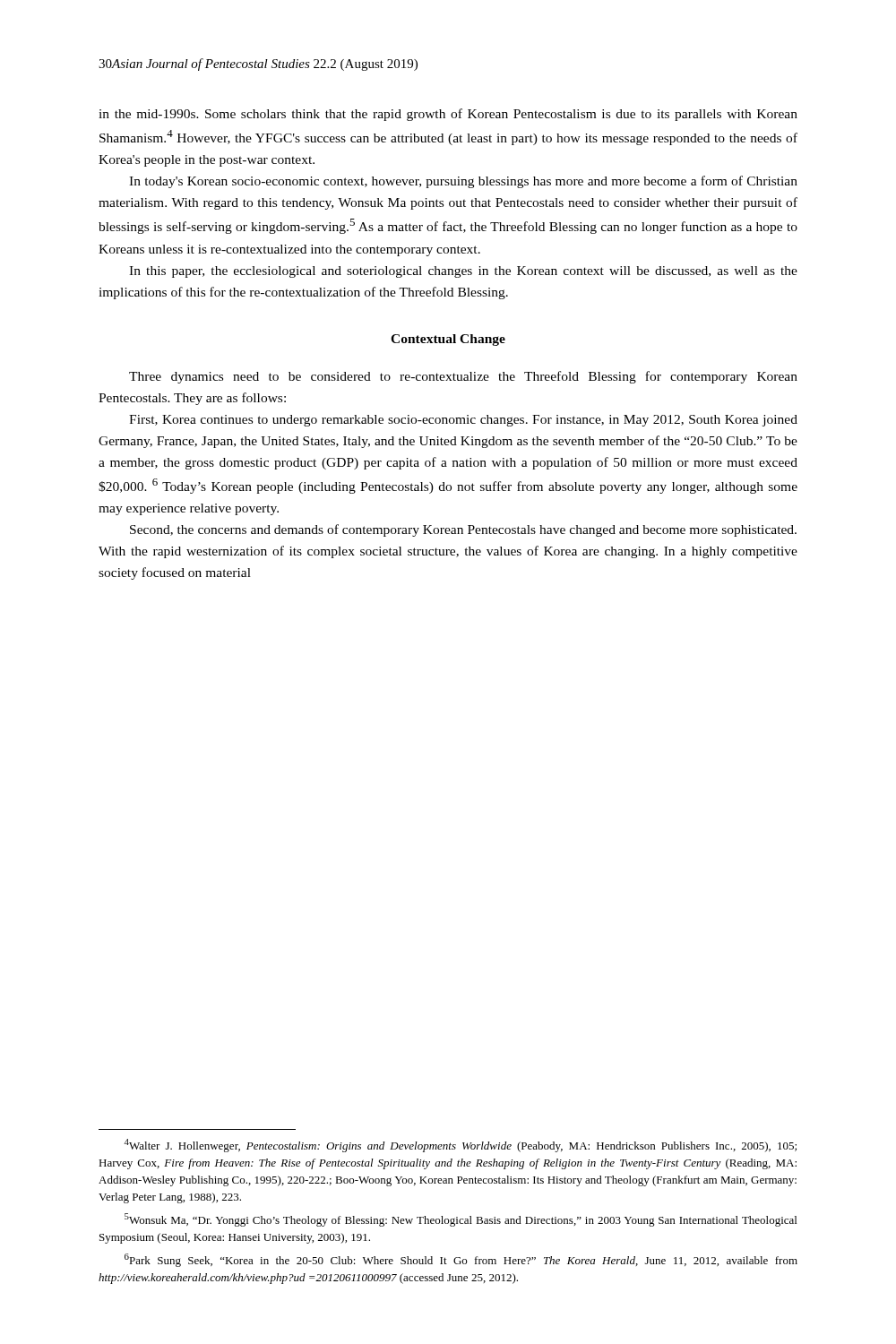896x1344 pixels.
Task: Find the block on this page that starts "Three dynamics need to be considered"
Action: point(448,387)
